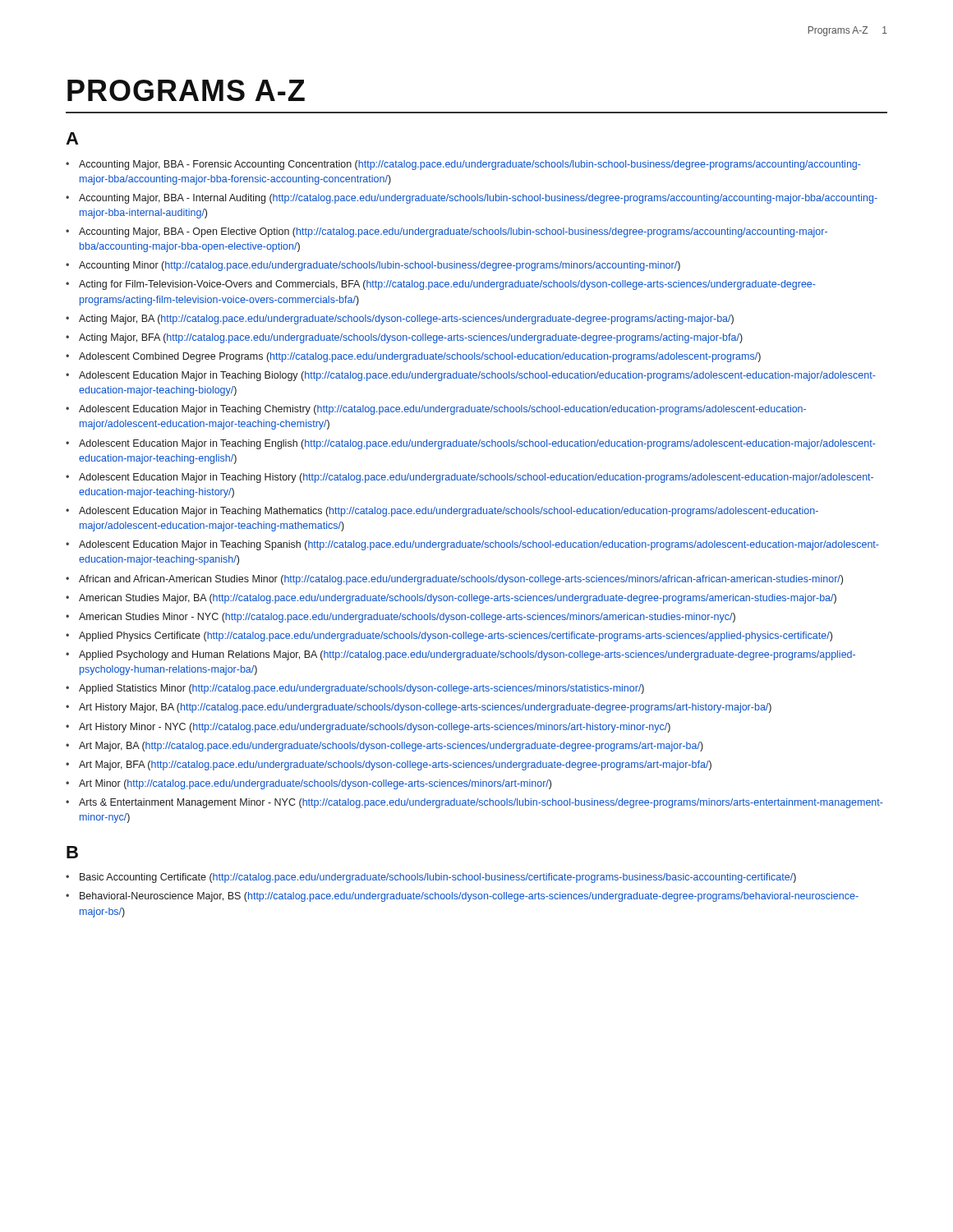Point to "Behavioral-Neuroscience Major, BS (http://catalog.pace.edu/undergraduate/schools/dyson-college-arts-sciences/undergraduate-degree-programs/behavioral-neuroscience-major-bs/)"

[x=469, y=904]
